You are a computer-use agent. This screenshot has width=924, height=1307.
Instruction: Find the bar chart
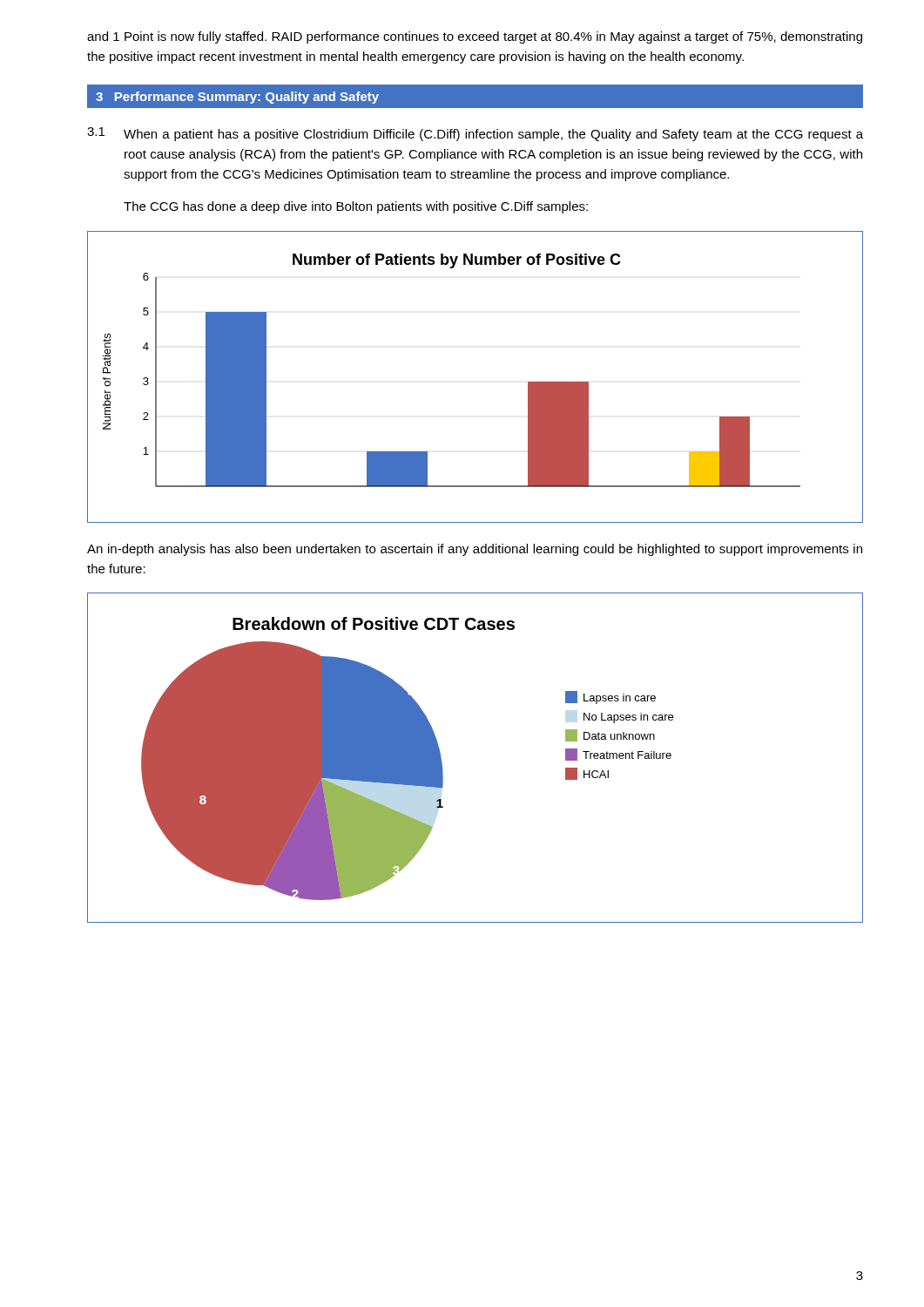tap(475, 376)
